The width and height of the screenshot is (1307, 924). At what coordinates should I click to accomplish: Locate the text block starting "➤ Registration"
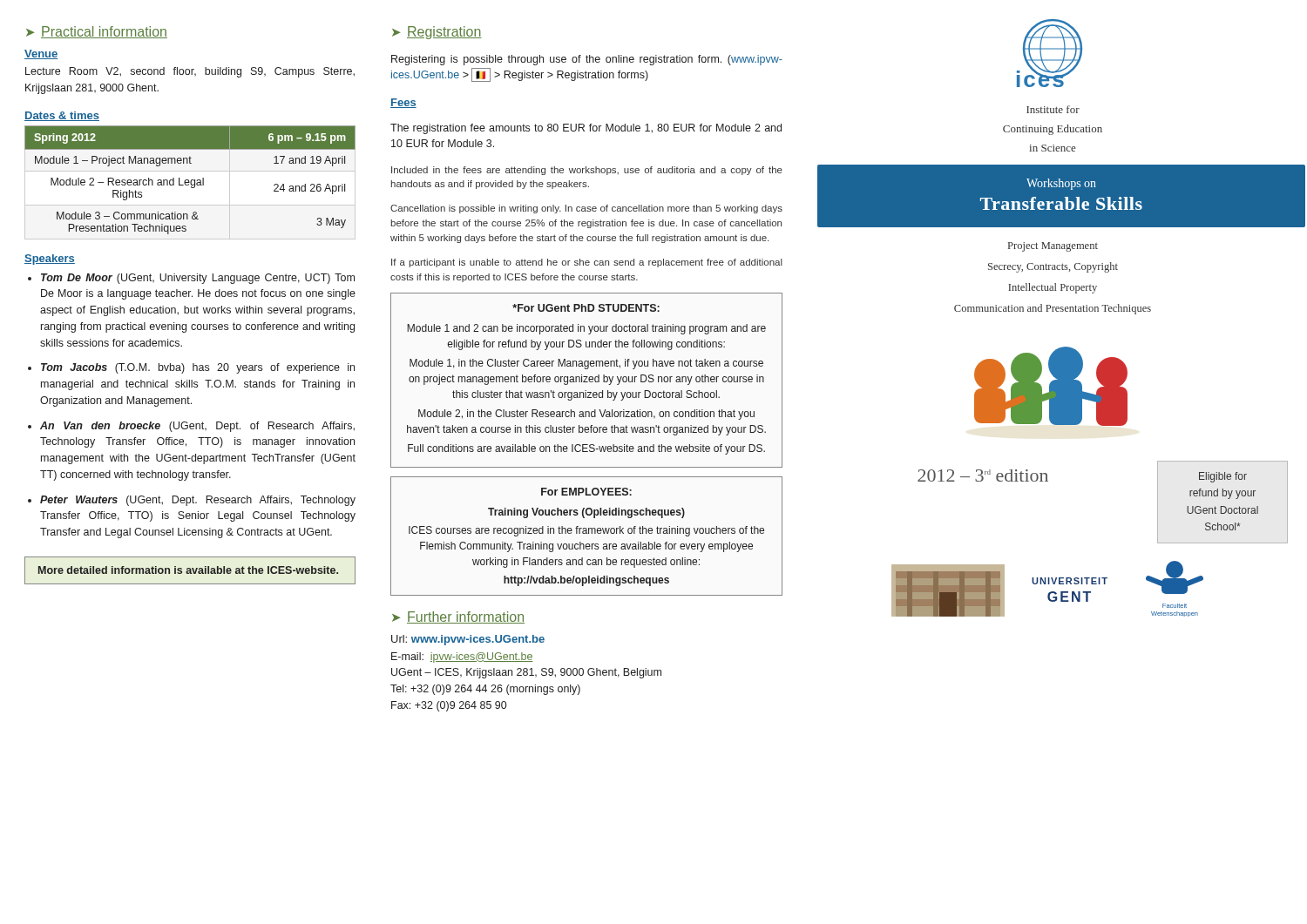pyautogui.click(x=437, y=33)
